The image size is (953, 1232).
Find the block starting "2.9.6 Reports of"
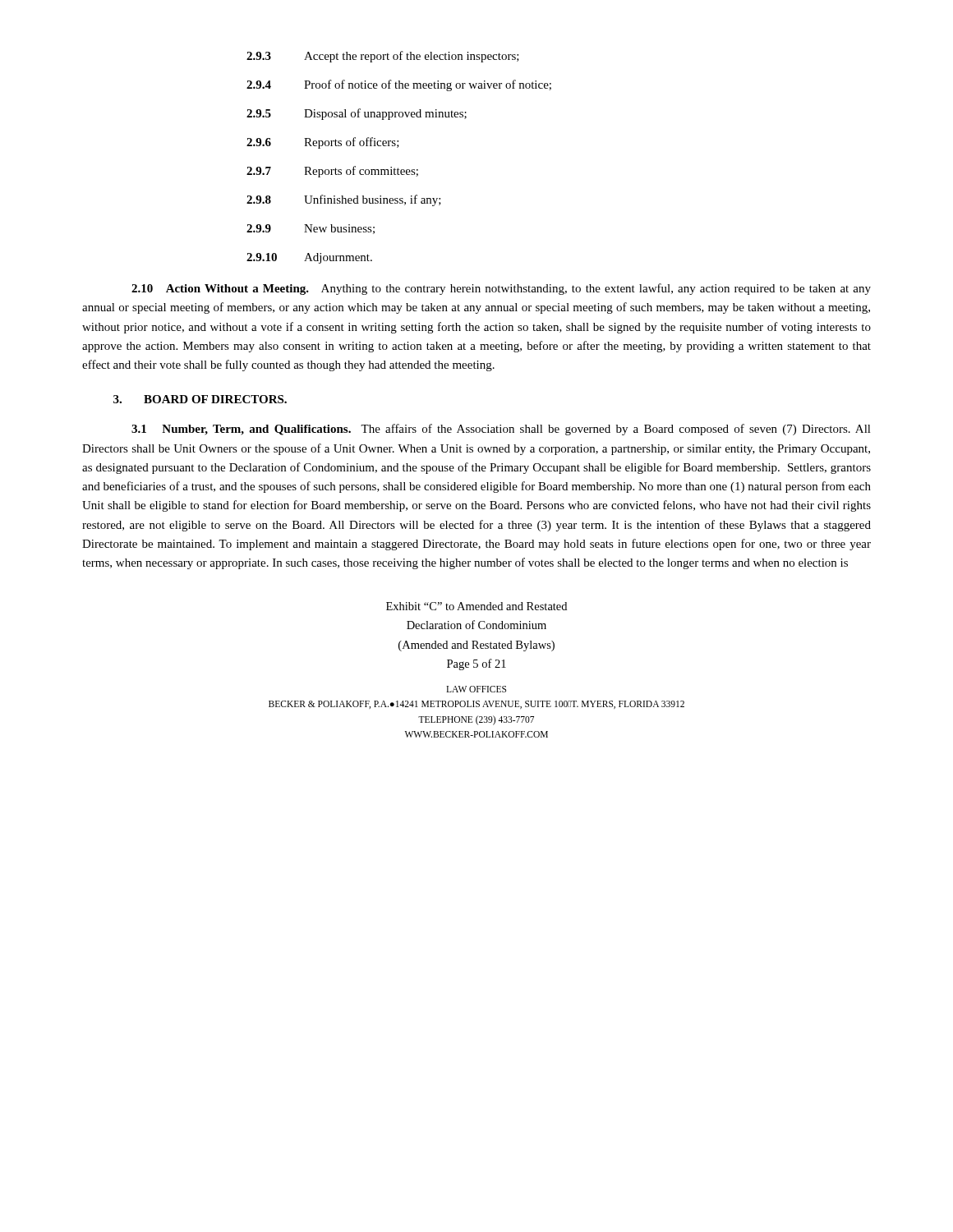point(323,143)
